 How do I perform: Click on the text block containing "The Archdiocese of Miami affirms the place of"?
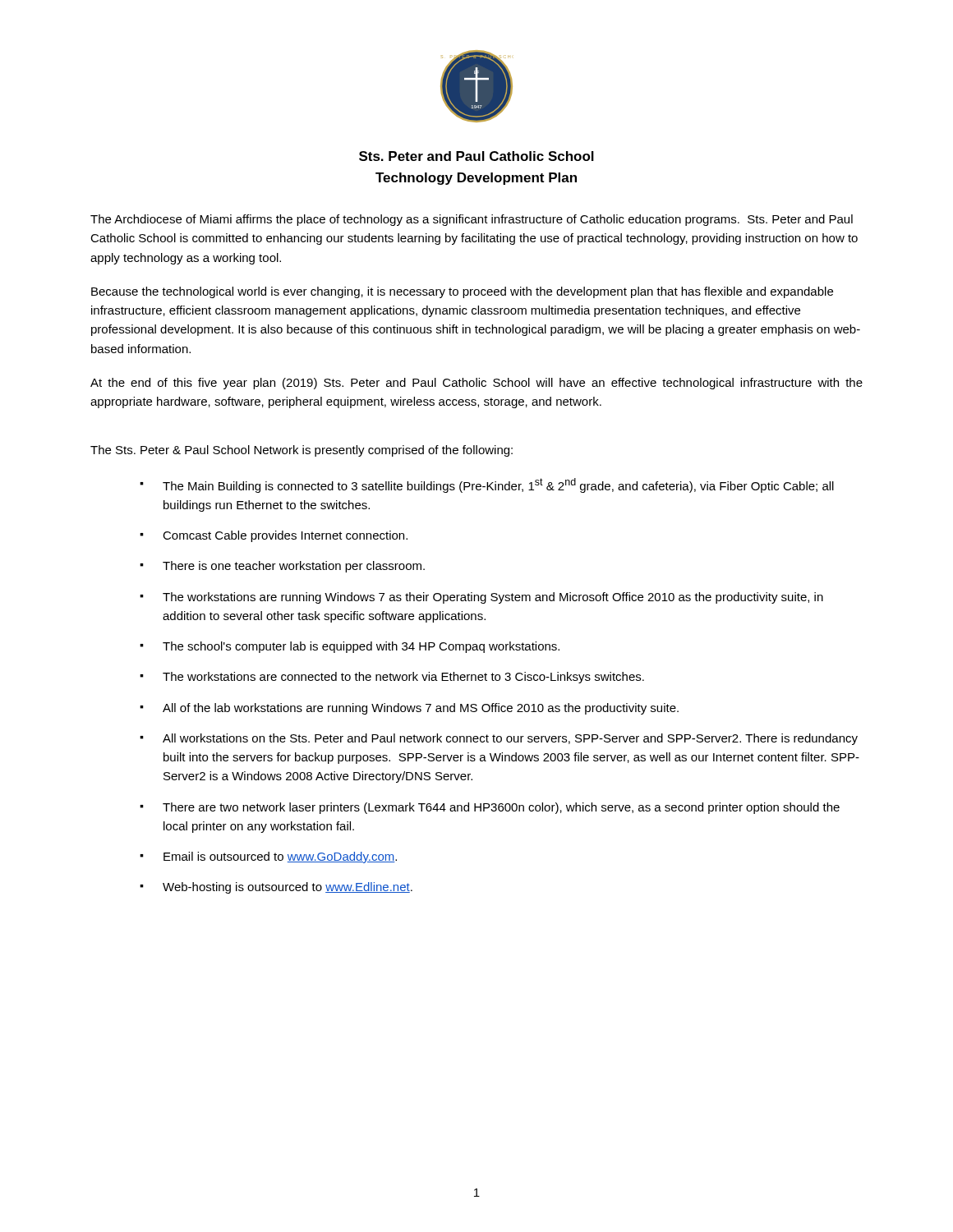click(x=474, y=238)
